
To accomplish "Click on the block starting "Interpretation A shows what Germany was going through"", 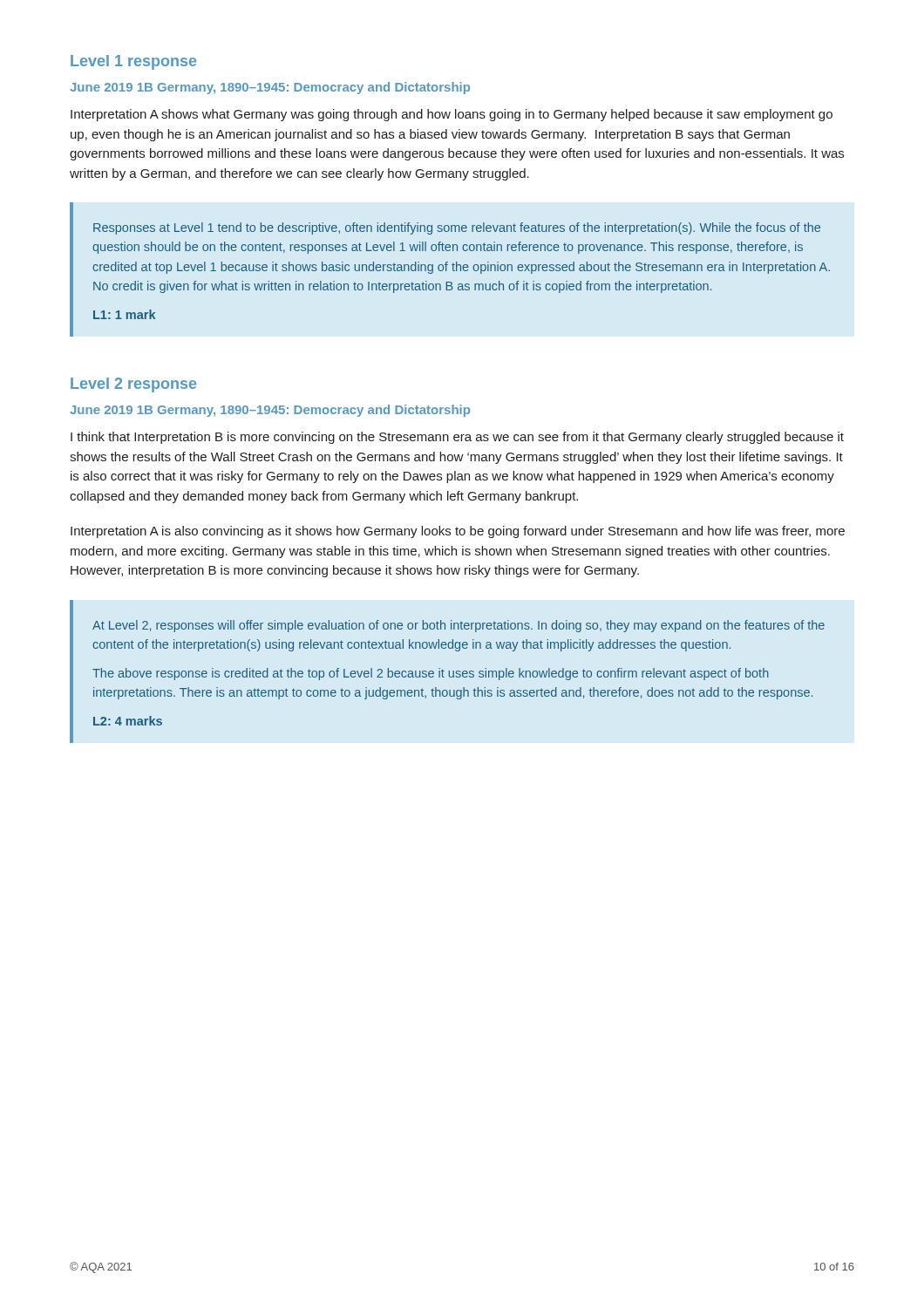I will pos(457,143).
